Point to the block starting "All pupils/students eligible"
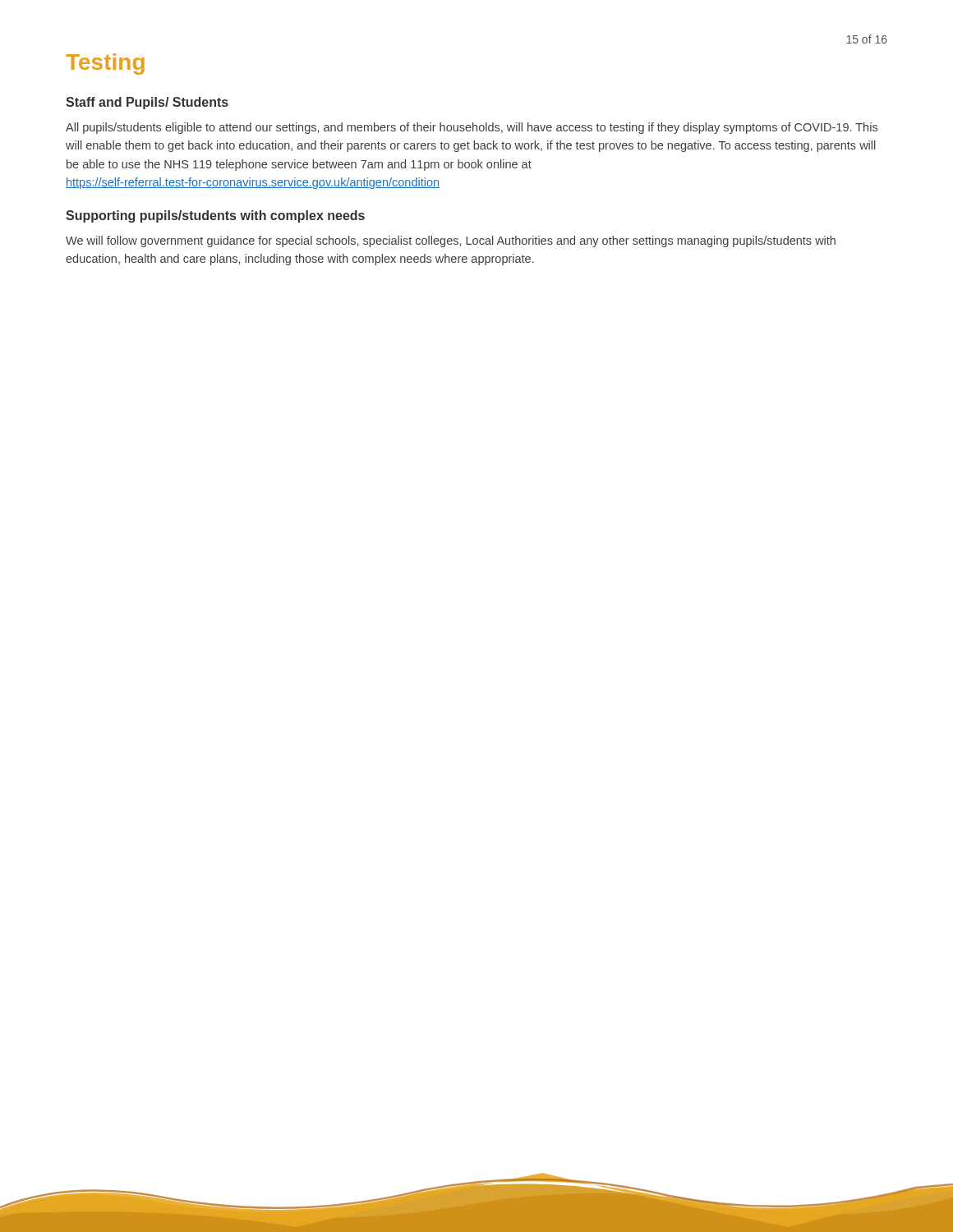This screenshot has width=953, height=1232. [476, 155]
